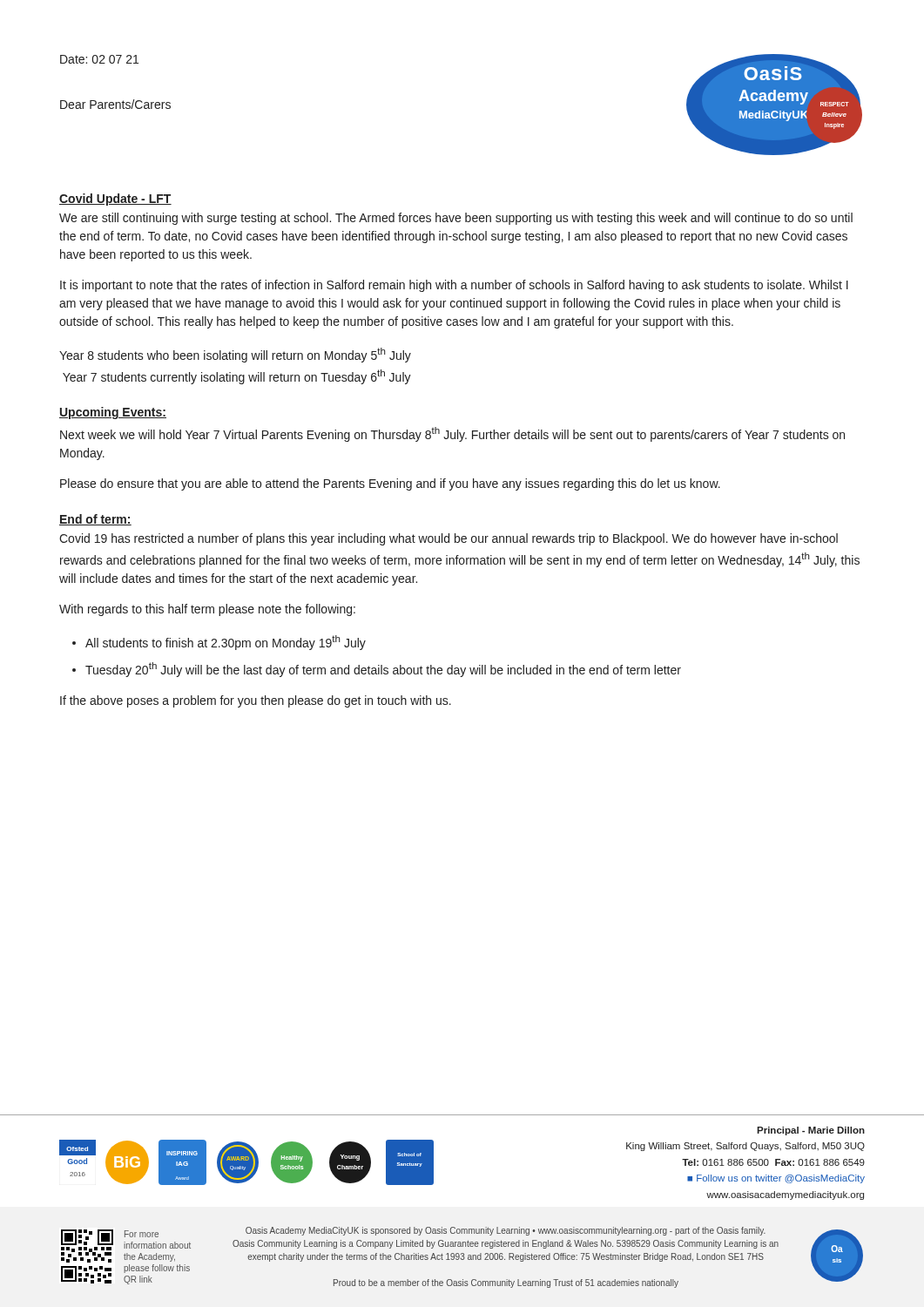
Task: Locate the text that says "Dear Parents/Carers"
Action: coord(115,105)
